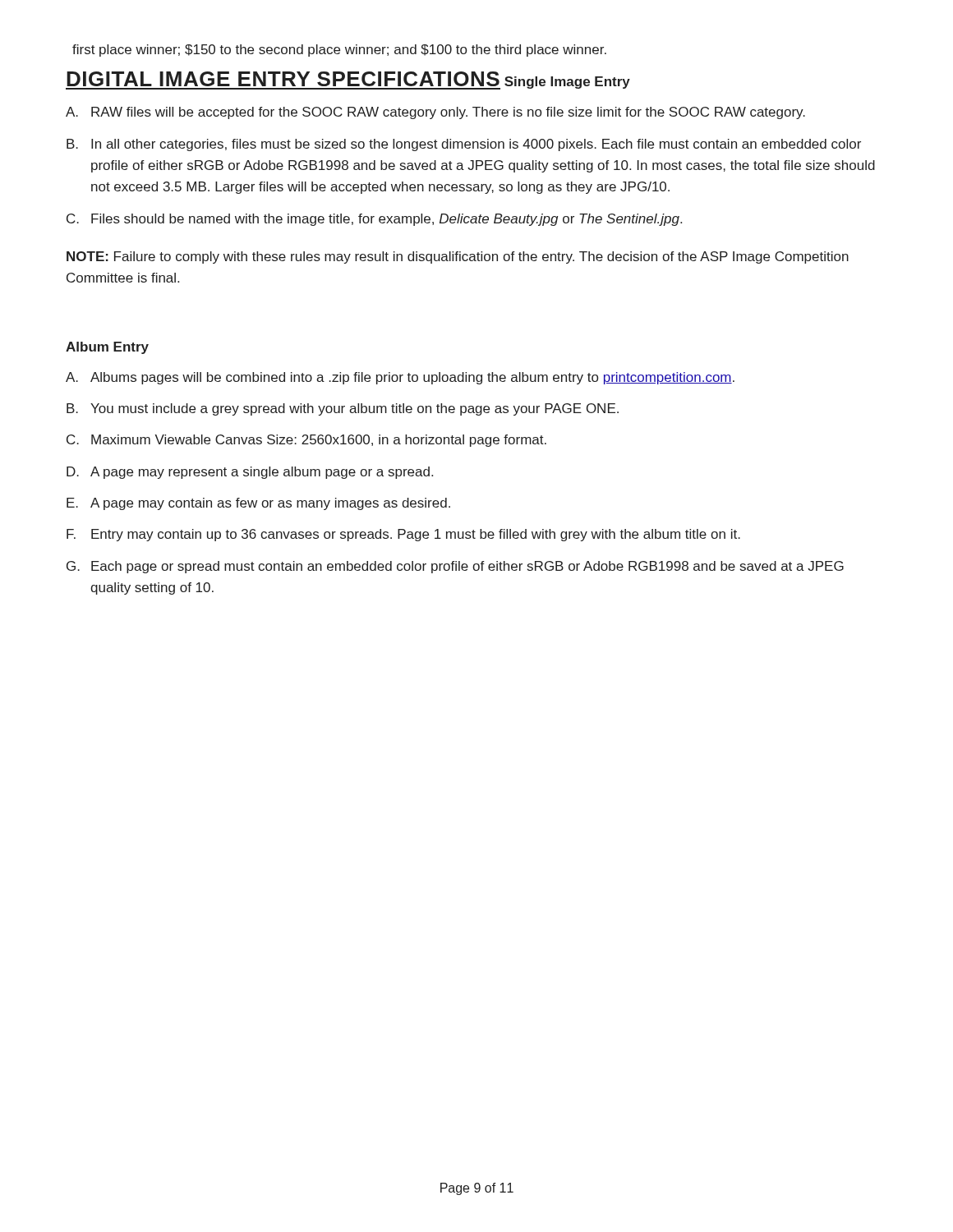The height and width of the screenshot is (1232, 953).
Task: Navigate to the text starting "D. A page may"
Action: [250, 473]
